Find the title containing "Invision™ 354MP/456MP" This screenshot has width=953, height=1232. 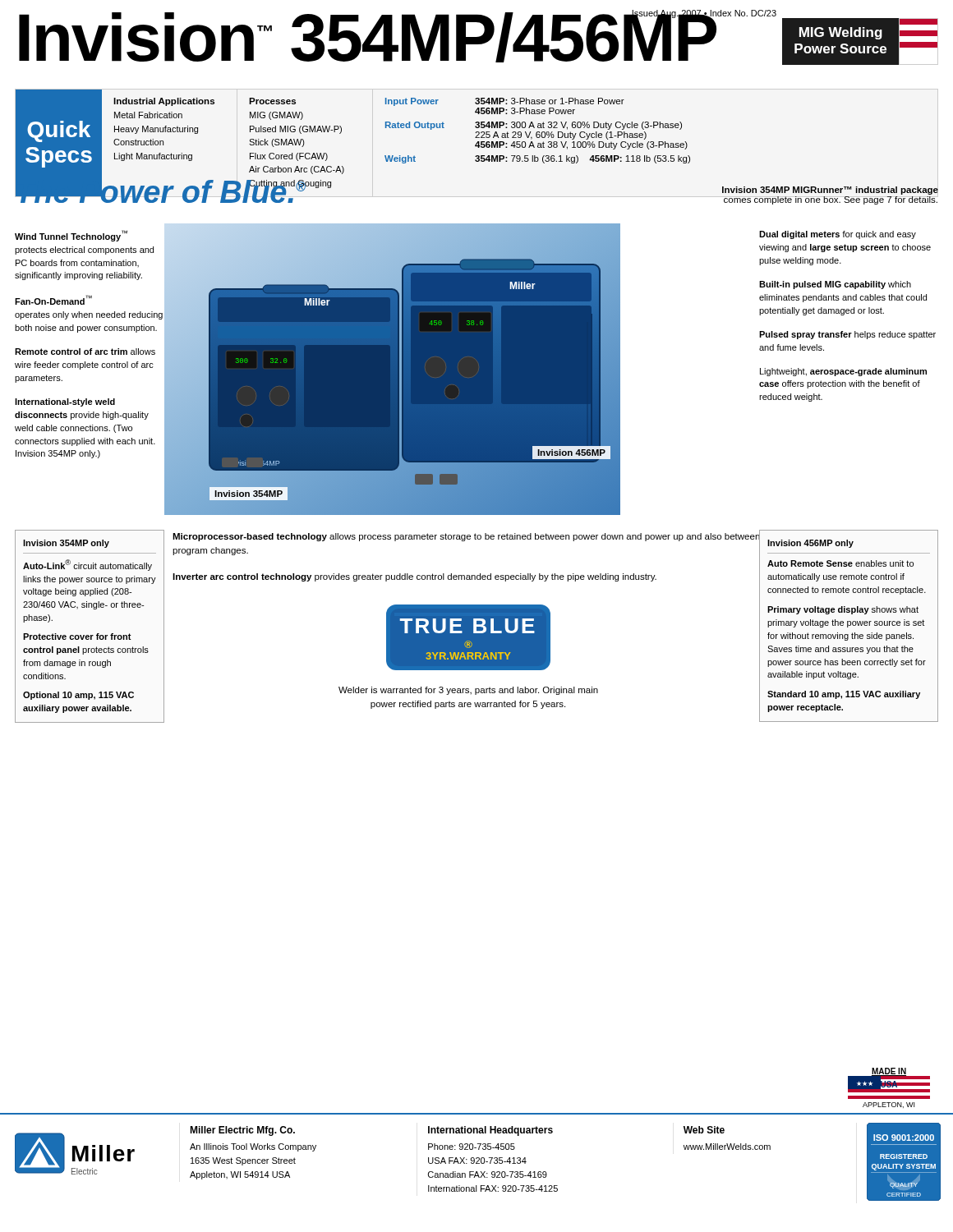[x=366, y=39]
